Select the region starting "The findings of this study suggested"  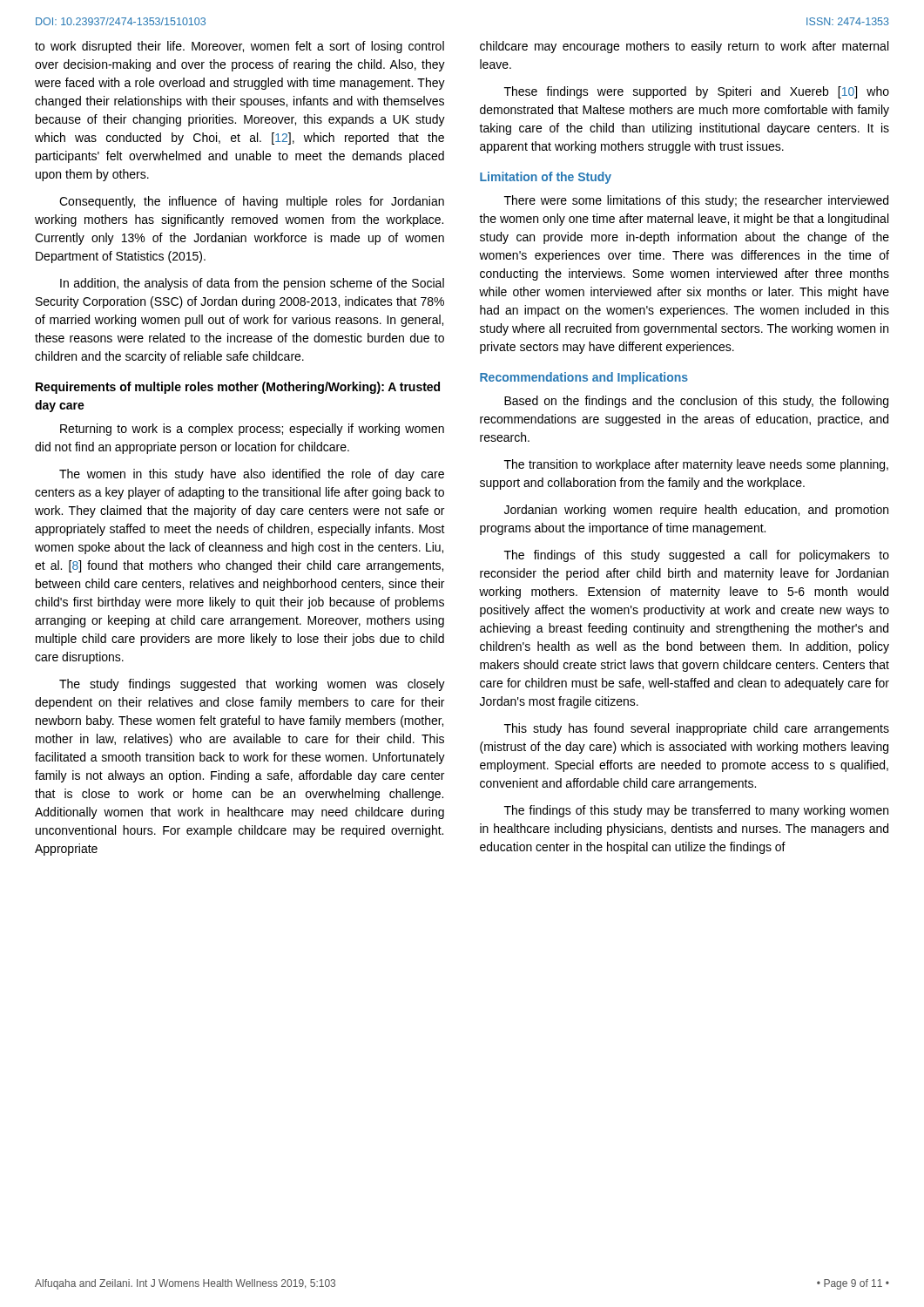pyautogui.click(x=684, y=628)
